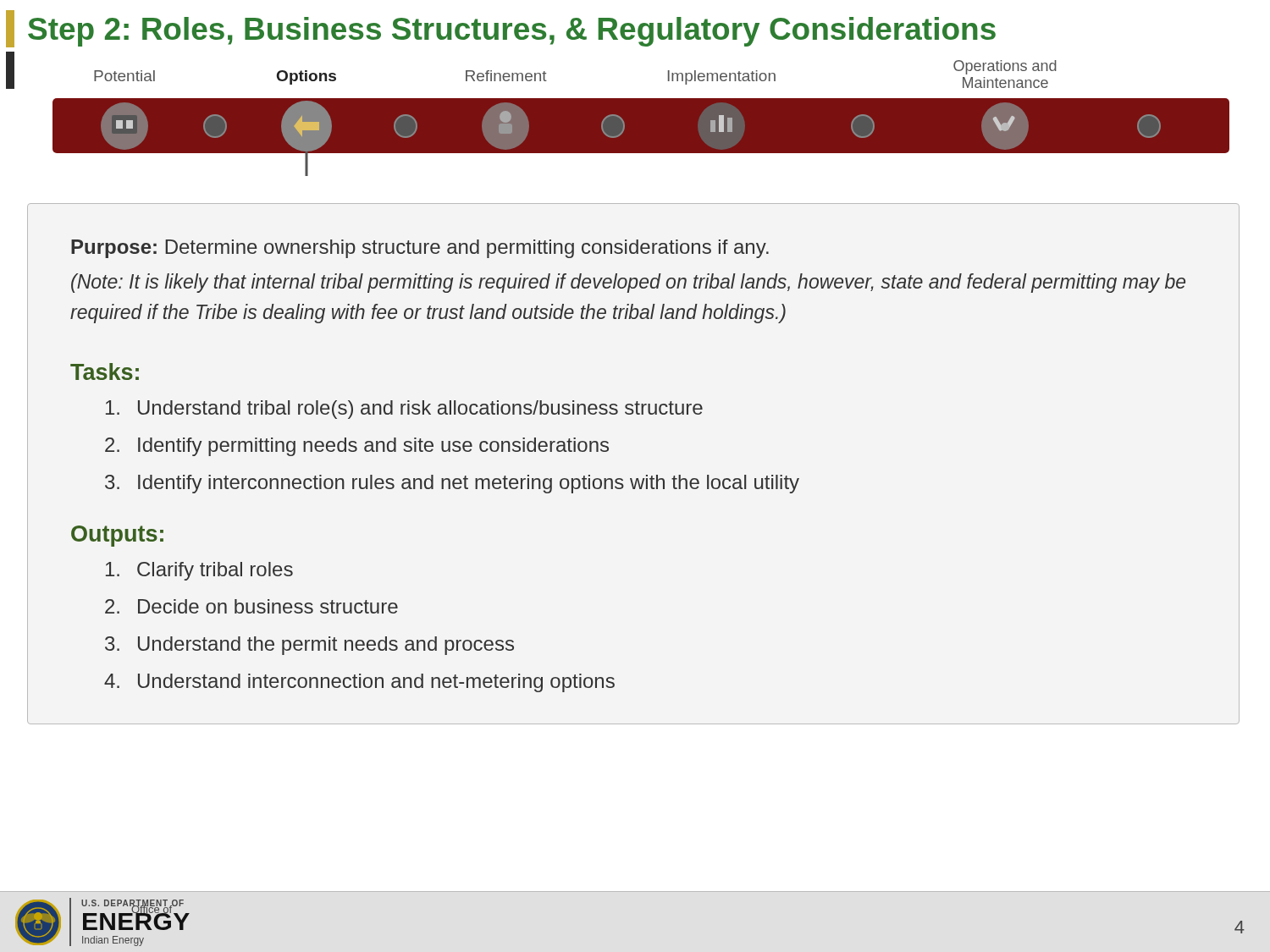Image resolution: width=1270 pixels, height=952 pixels.
Task: Click where it says "Clarify tribal roles"
Action: coord(182,570)
